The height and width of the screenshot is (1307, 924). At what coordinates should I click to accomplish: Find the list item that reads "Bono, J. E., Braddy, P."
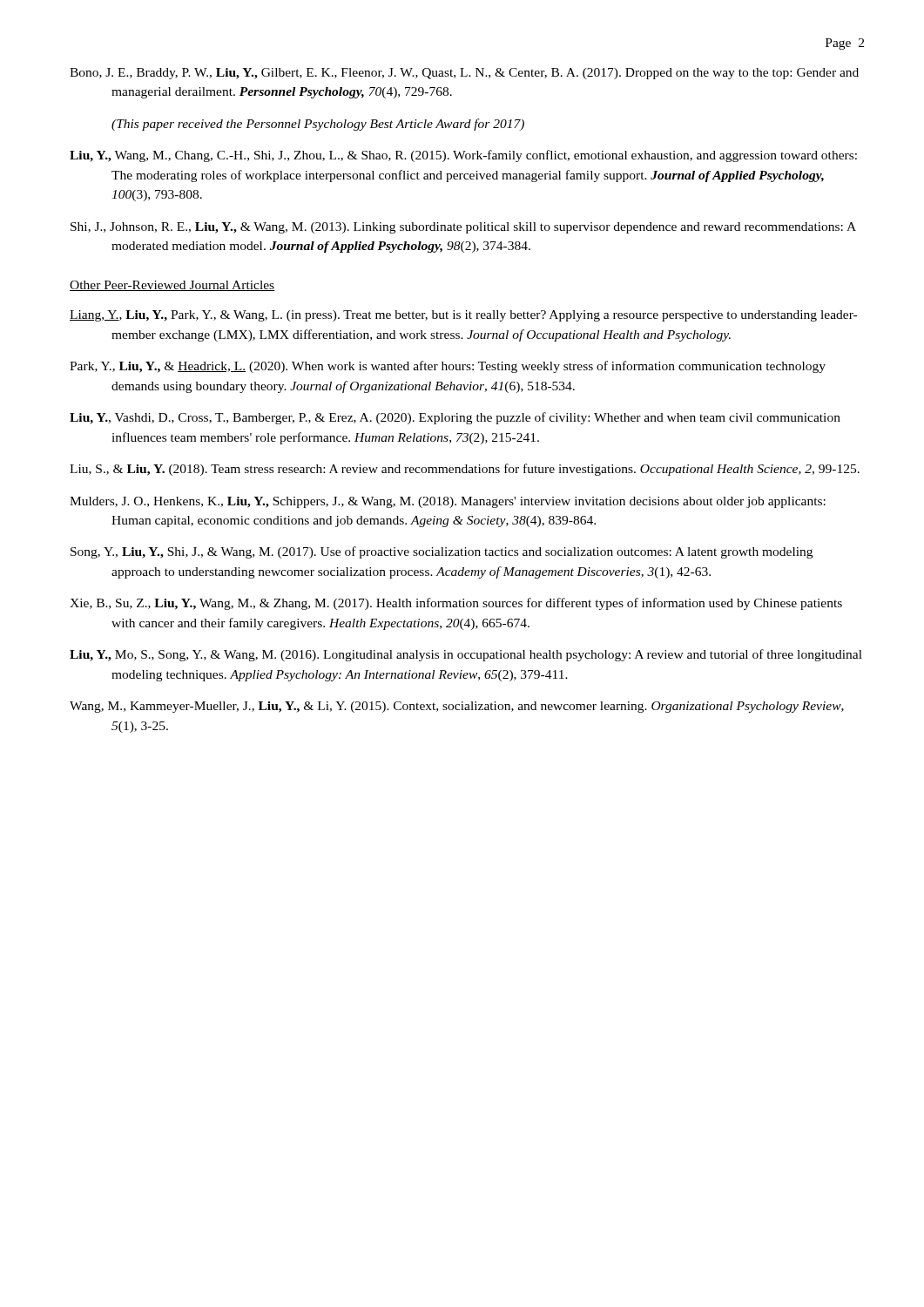pos(464,82)
